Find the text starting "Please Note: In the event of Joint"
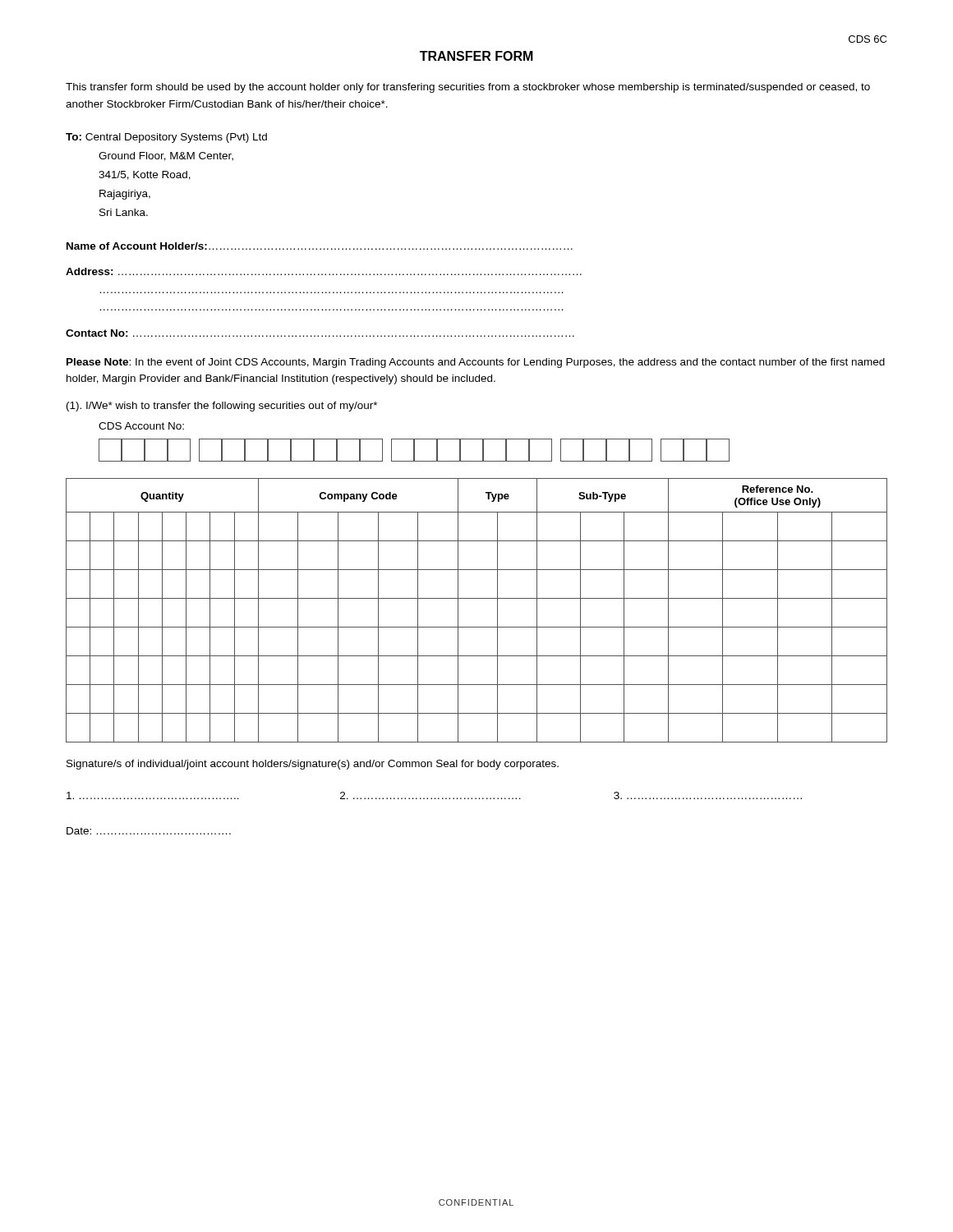This screenshot has width=953, height=1232. click(475, 370)
